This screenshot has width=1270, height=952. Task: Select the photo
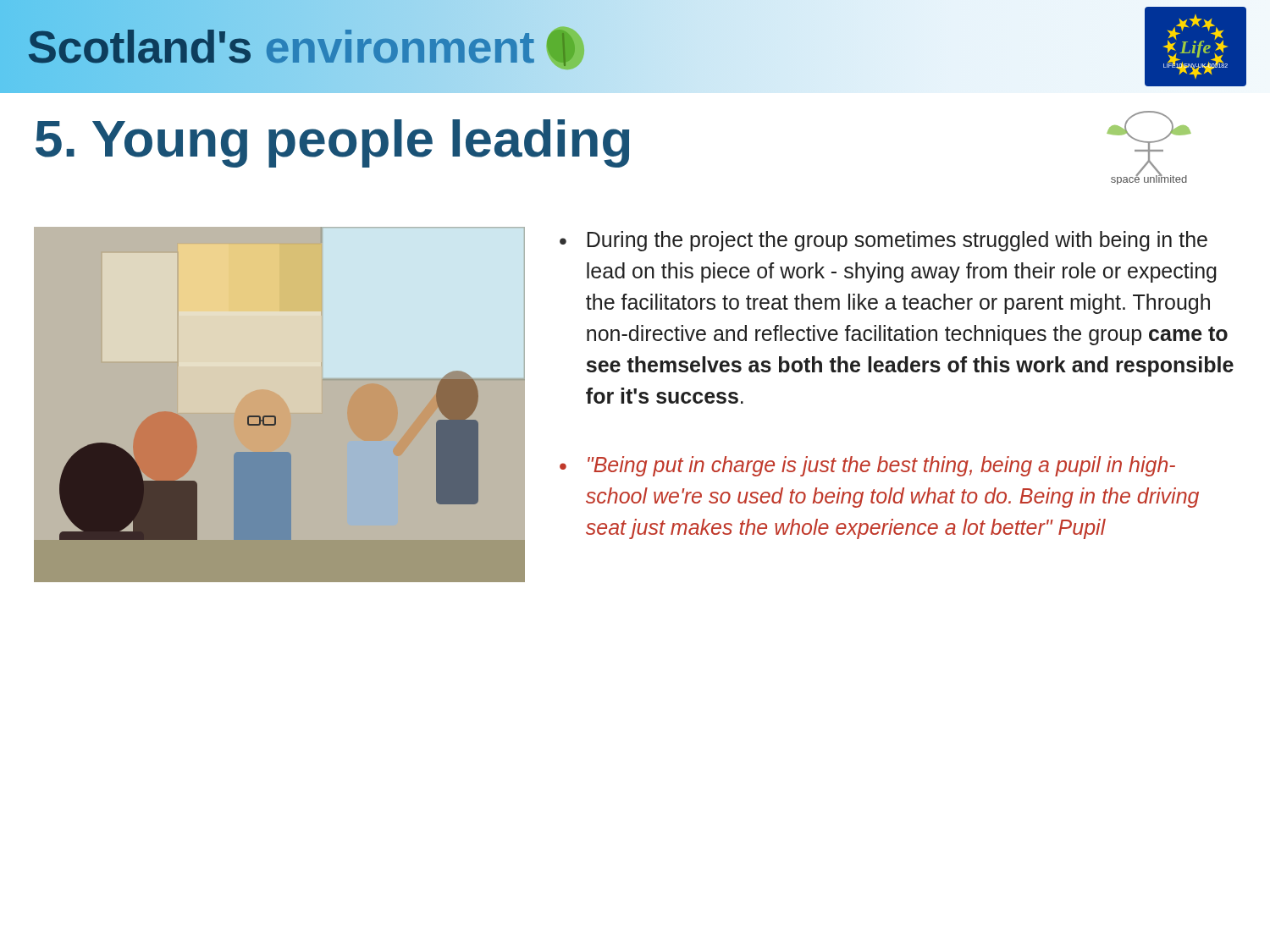279,405
